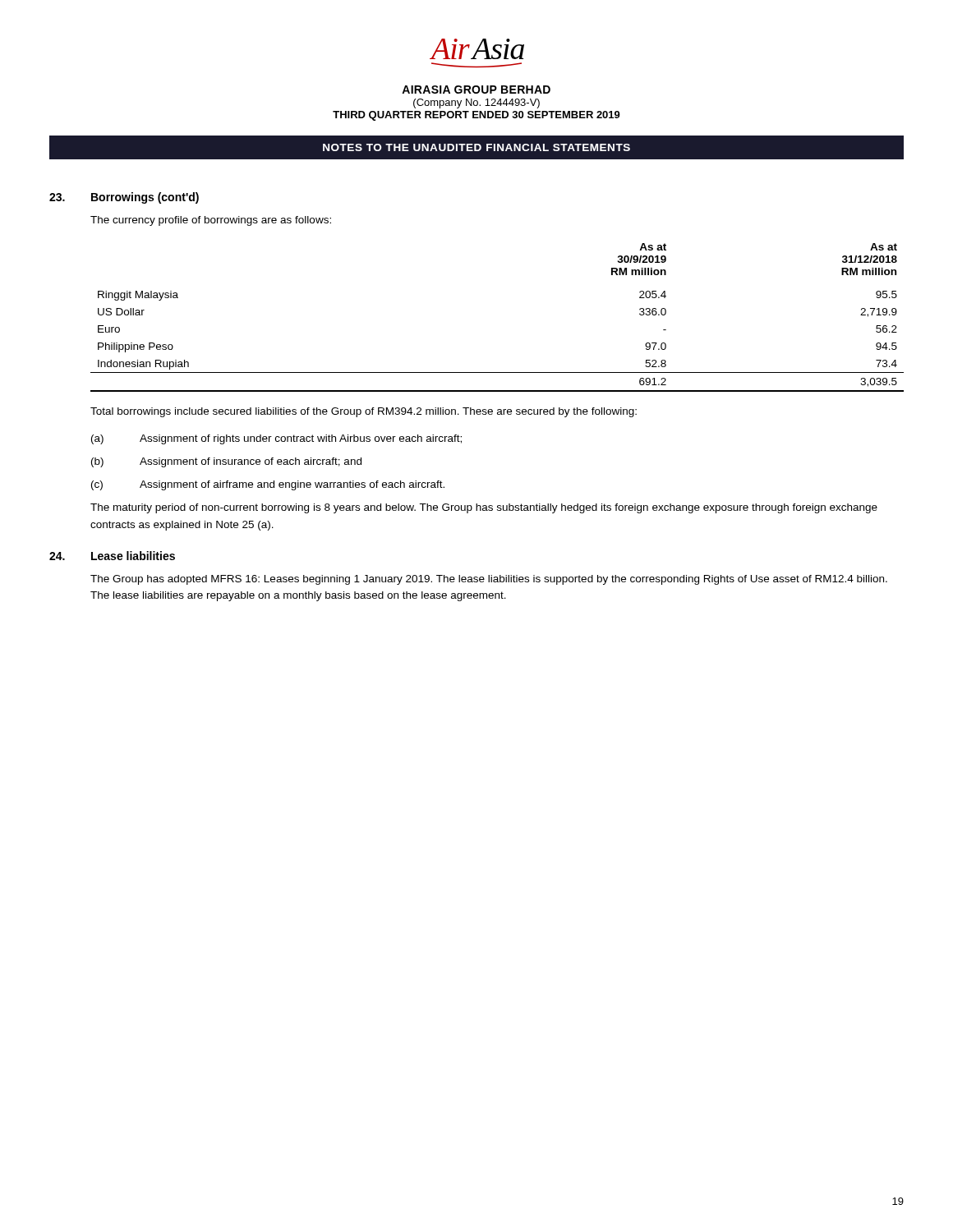Find the section header with the text "NOTES TO THE UNAUDITED FINANCIAL"
953x1232 pixels.
(x=476, y=147)
